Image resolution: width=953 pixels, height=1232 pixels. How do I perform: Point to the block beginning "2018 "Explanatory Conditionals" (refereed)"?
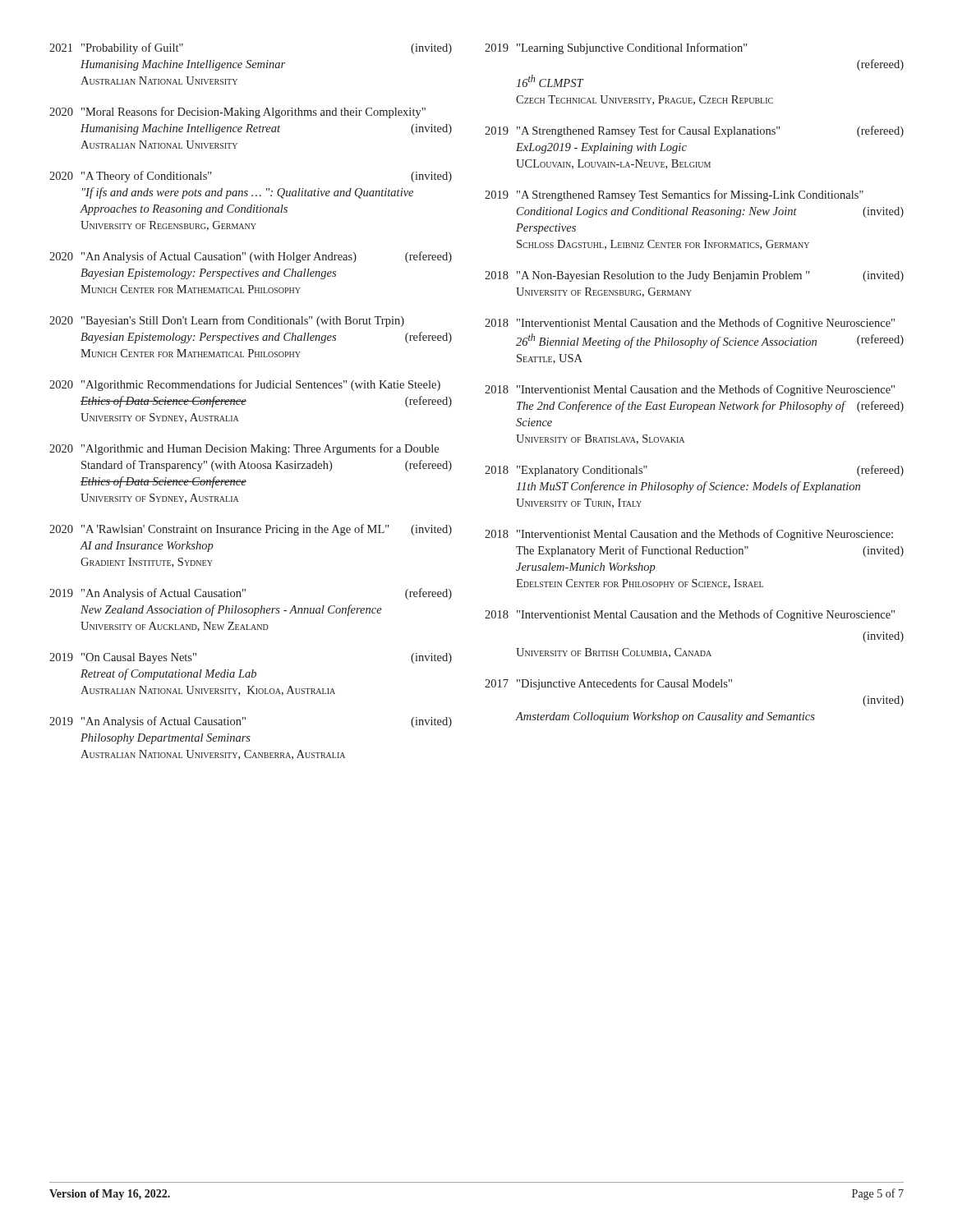point(694,486)
